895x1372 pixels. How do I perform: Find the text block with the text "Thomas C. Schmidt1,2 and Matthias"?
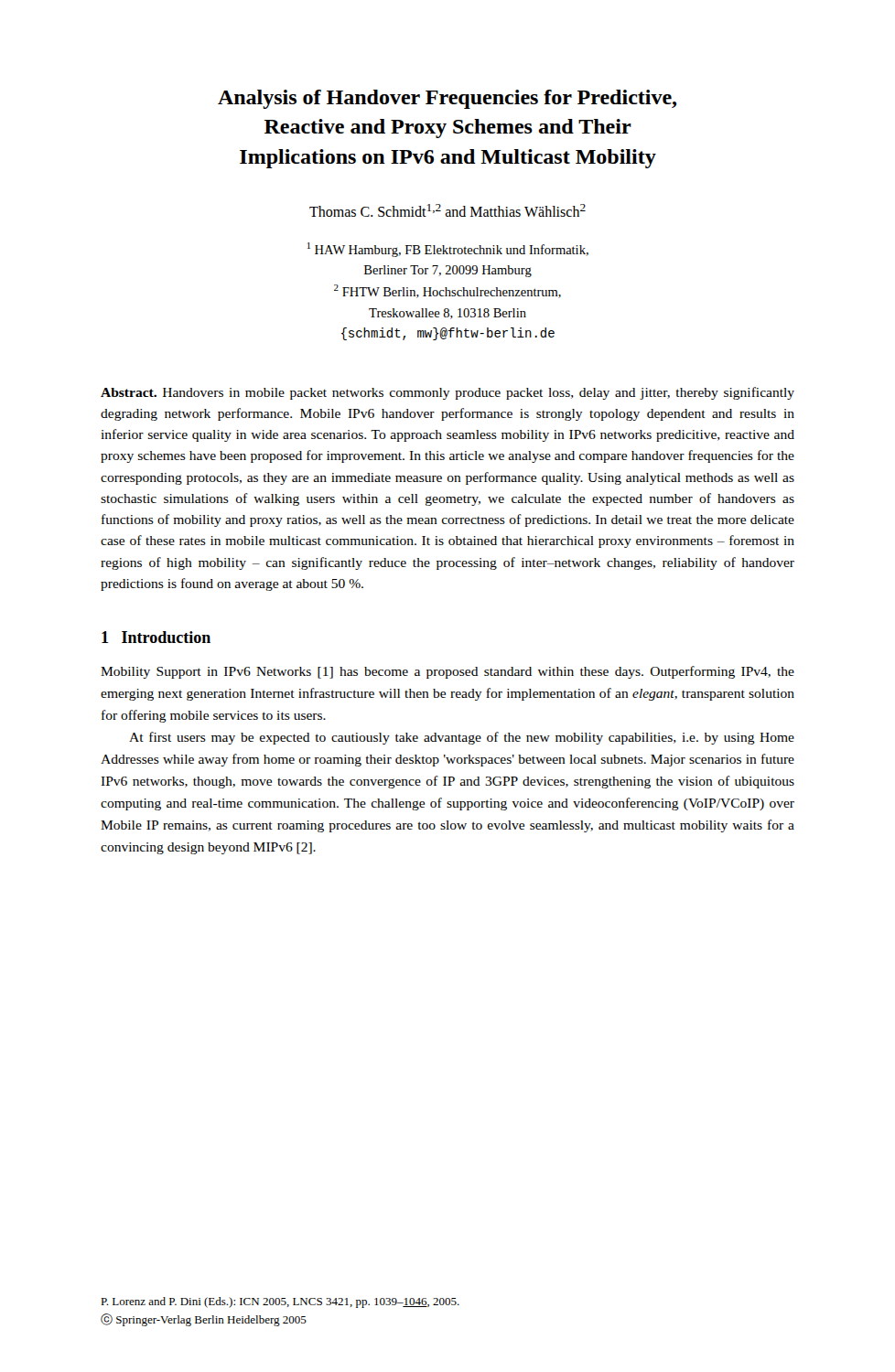pyautogui.click(x=448, y=210)
